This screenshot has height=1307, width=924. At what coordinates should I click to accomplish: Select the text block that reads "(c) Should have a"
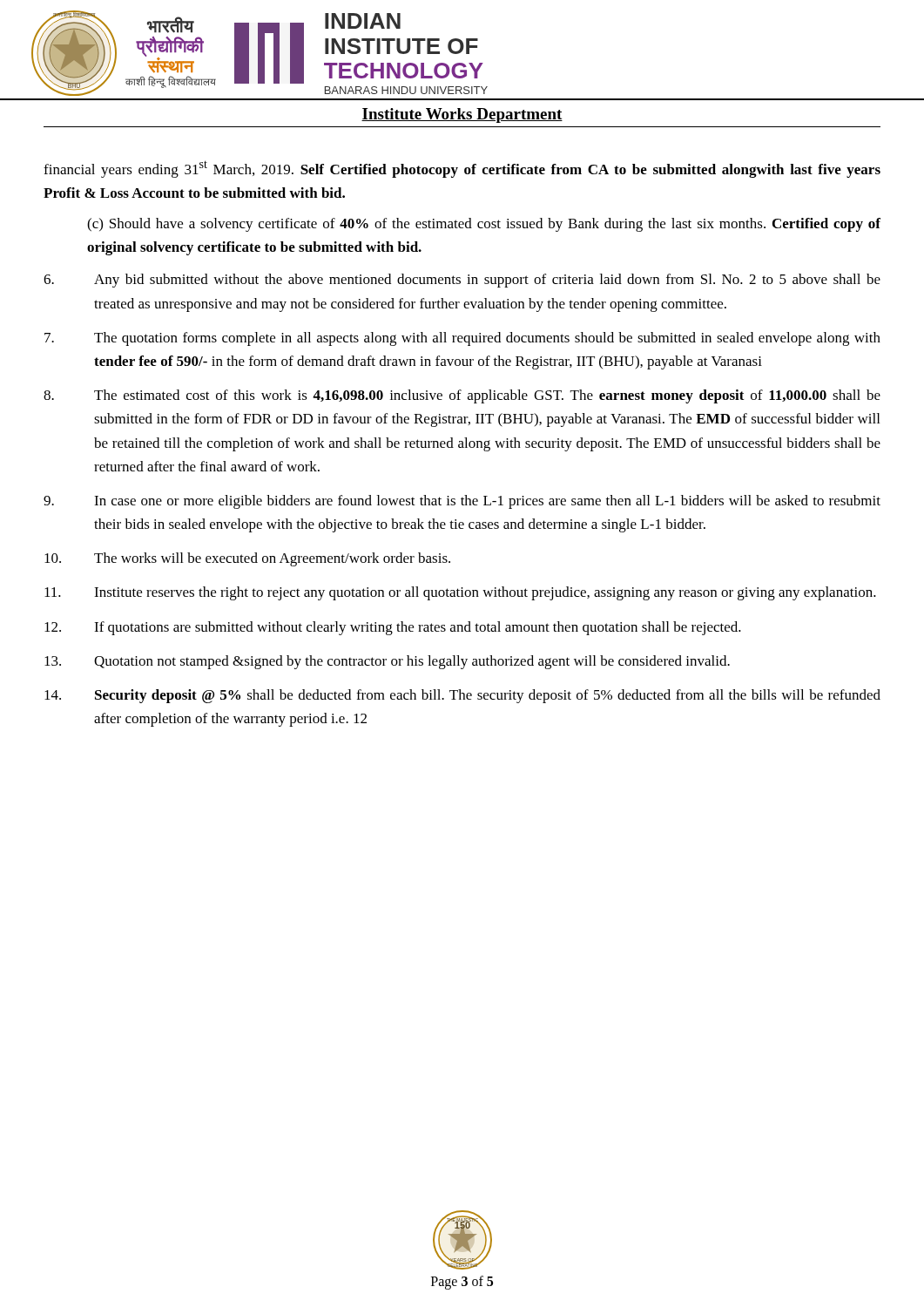pos(484,235)
